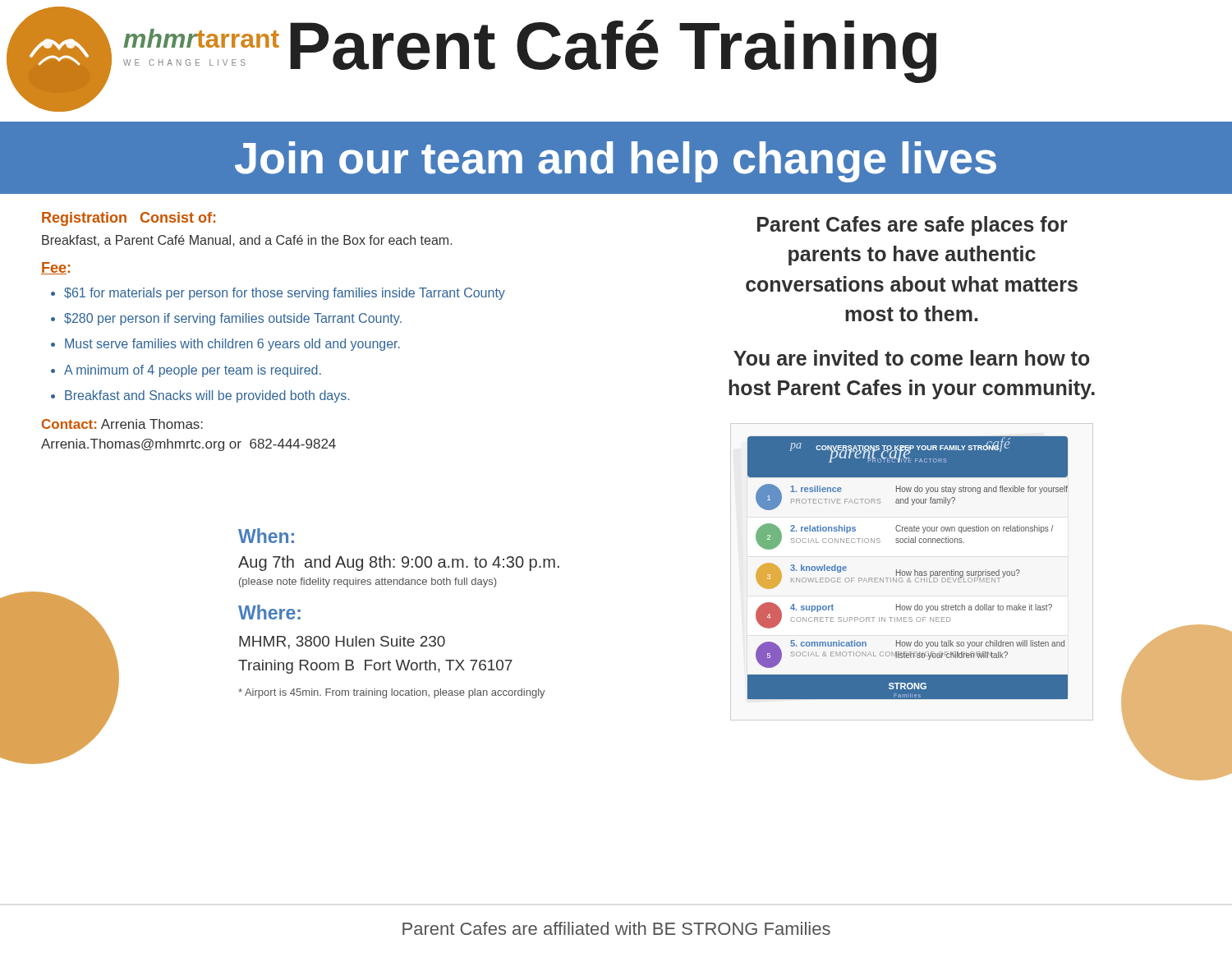
Task: Find the region starting "Must serve families with children 6 years old"
Action: pos(232,344)
